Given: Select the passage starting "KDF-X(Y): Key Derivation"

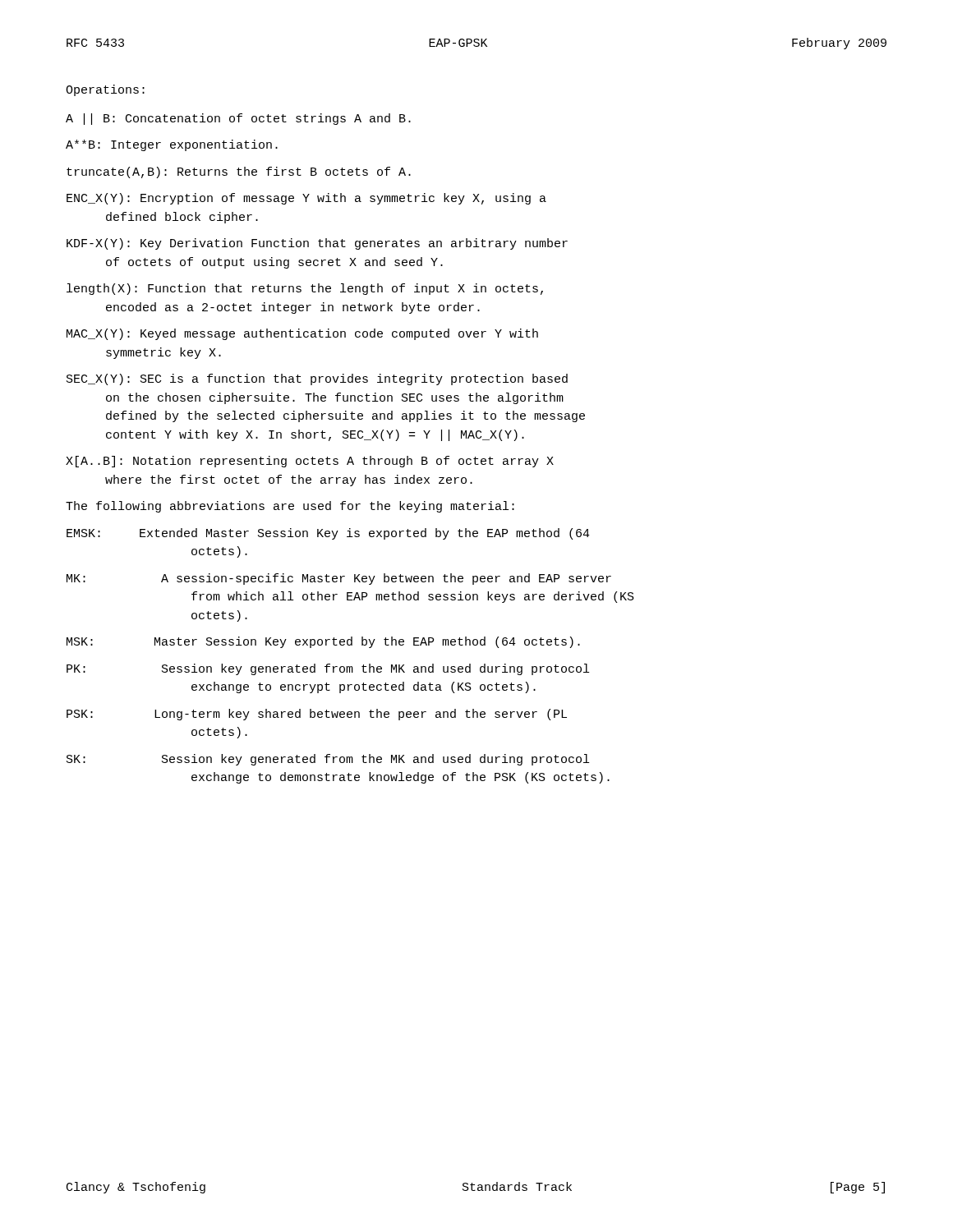Looking at the screenshot, I should pos(476,254).
